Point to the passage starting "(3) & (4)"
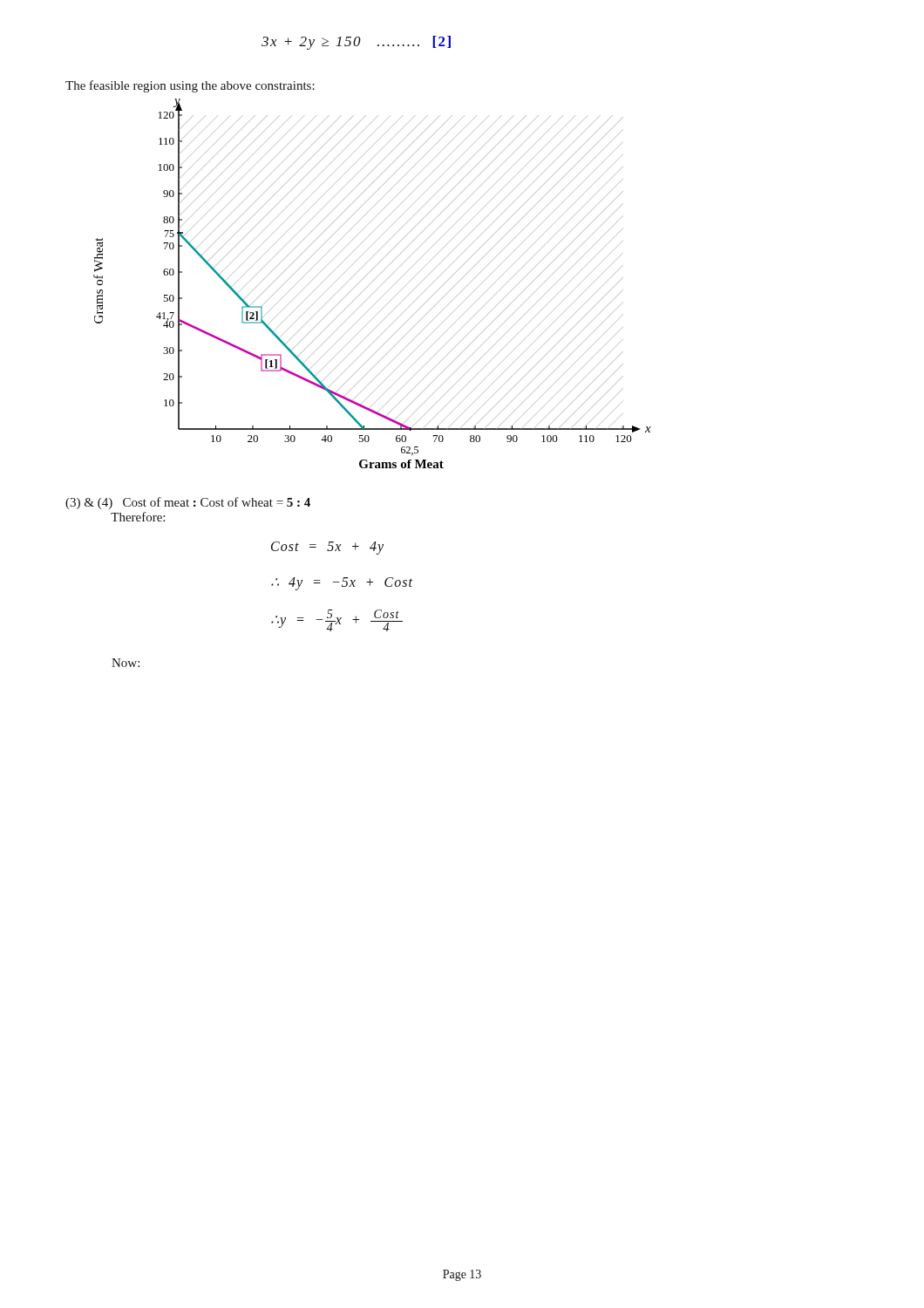924x1308 pixels. click(188, 510)
